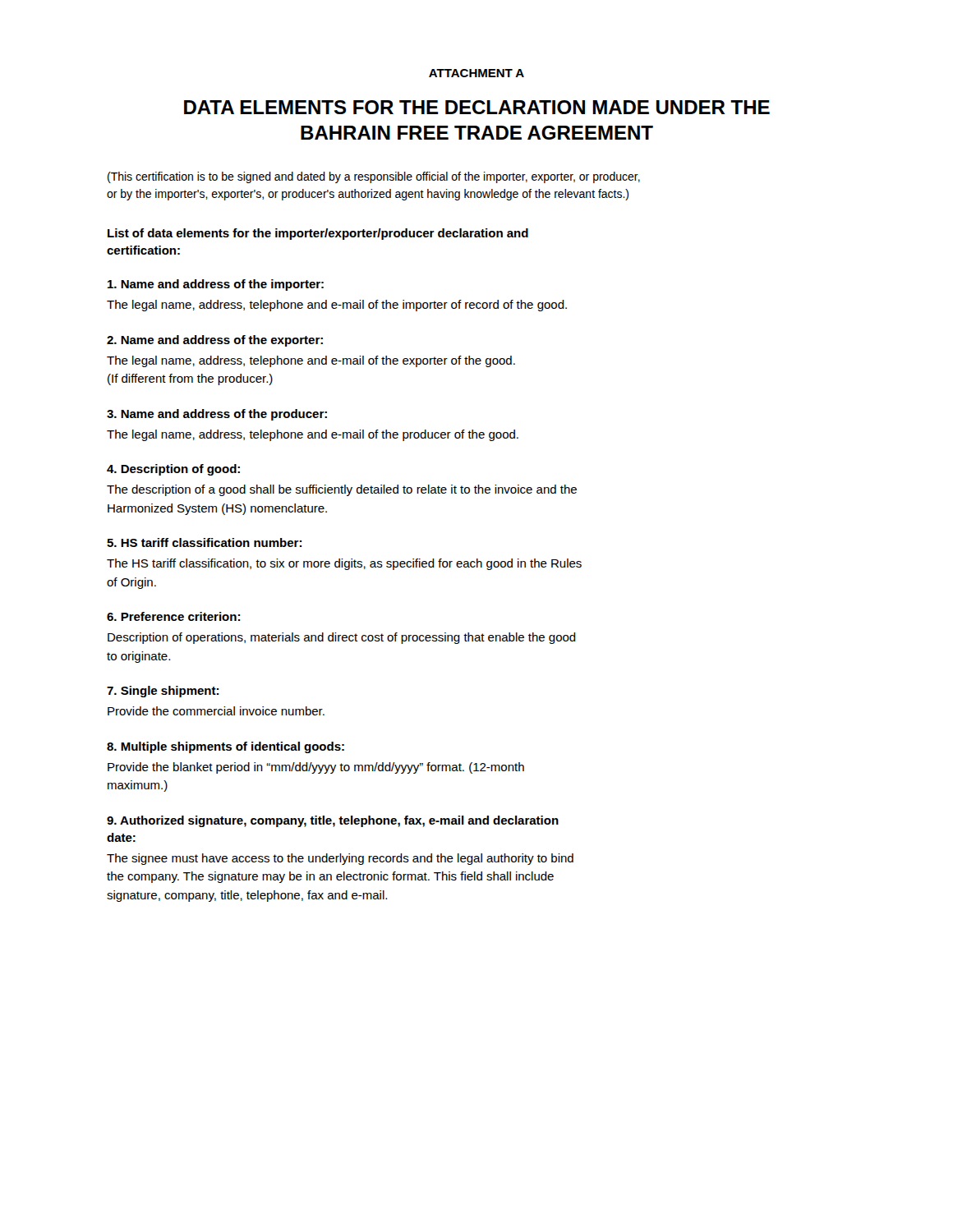Point to the block beginning "4. Description of good: The"

[x=476, y=489]
